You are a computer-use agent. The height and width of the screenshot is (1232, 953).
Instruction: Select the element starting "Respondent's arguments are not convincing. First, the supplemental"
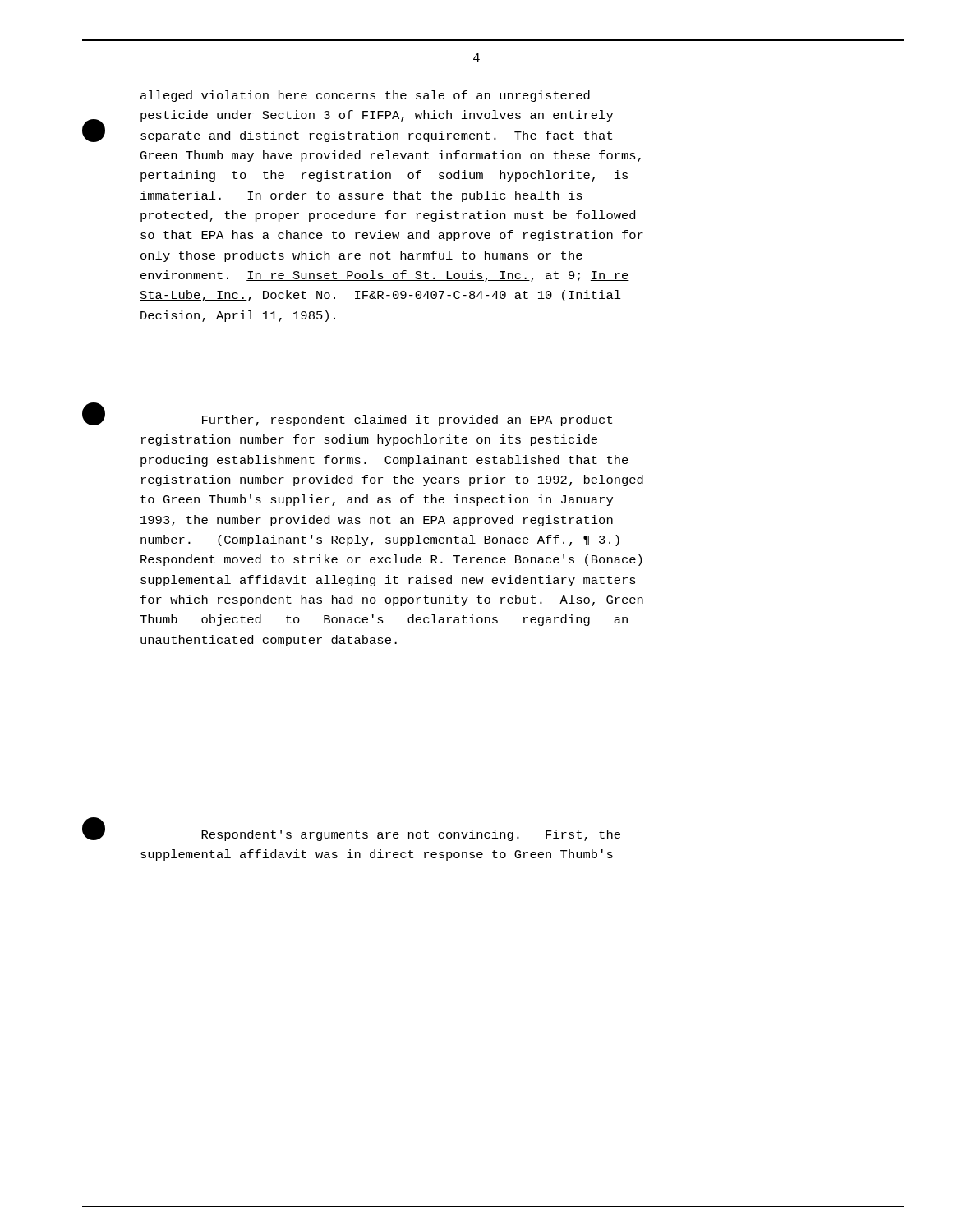380,845
